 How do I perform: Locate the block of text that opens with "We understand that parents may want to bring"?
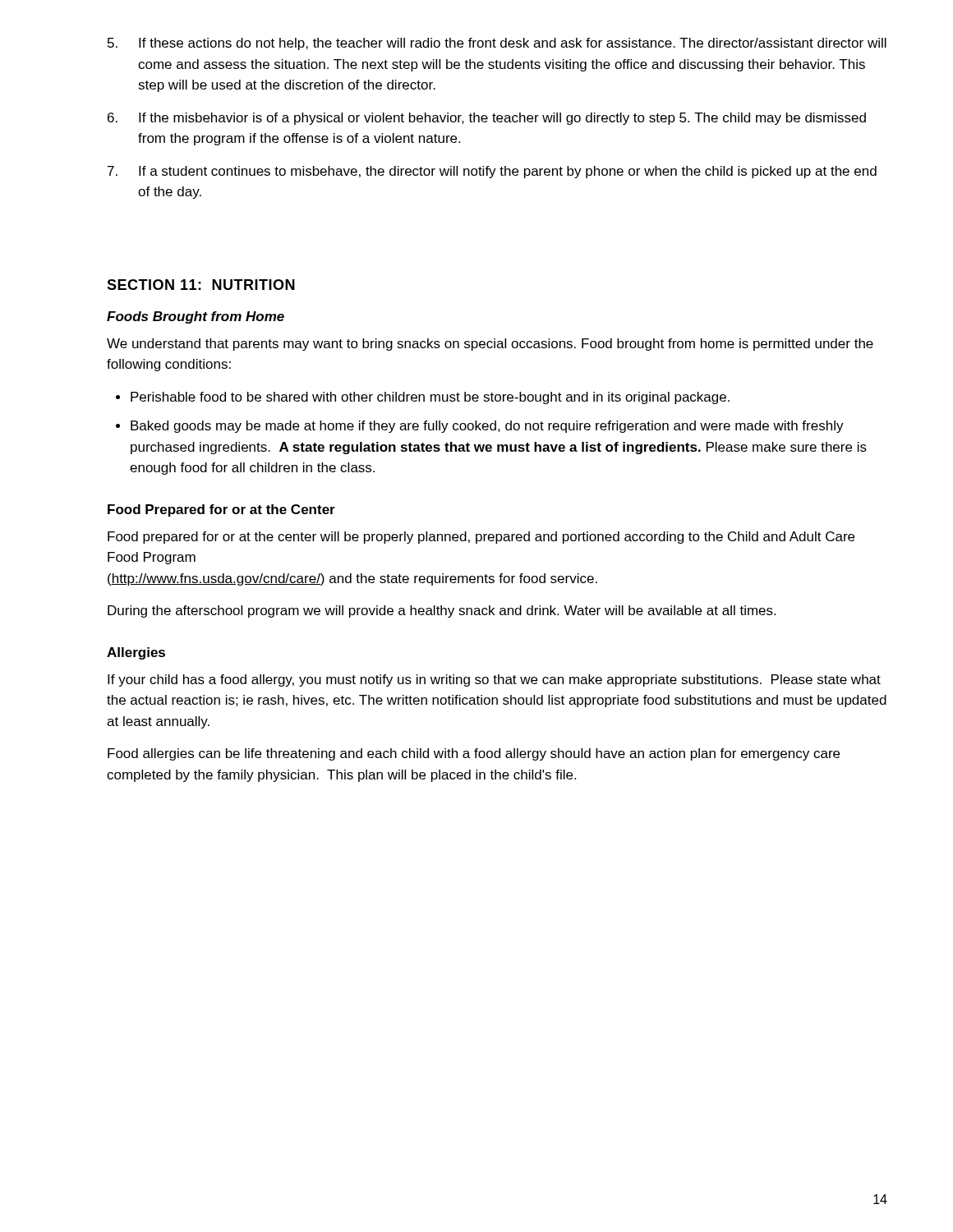[497, 354]
